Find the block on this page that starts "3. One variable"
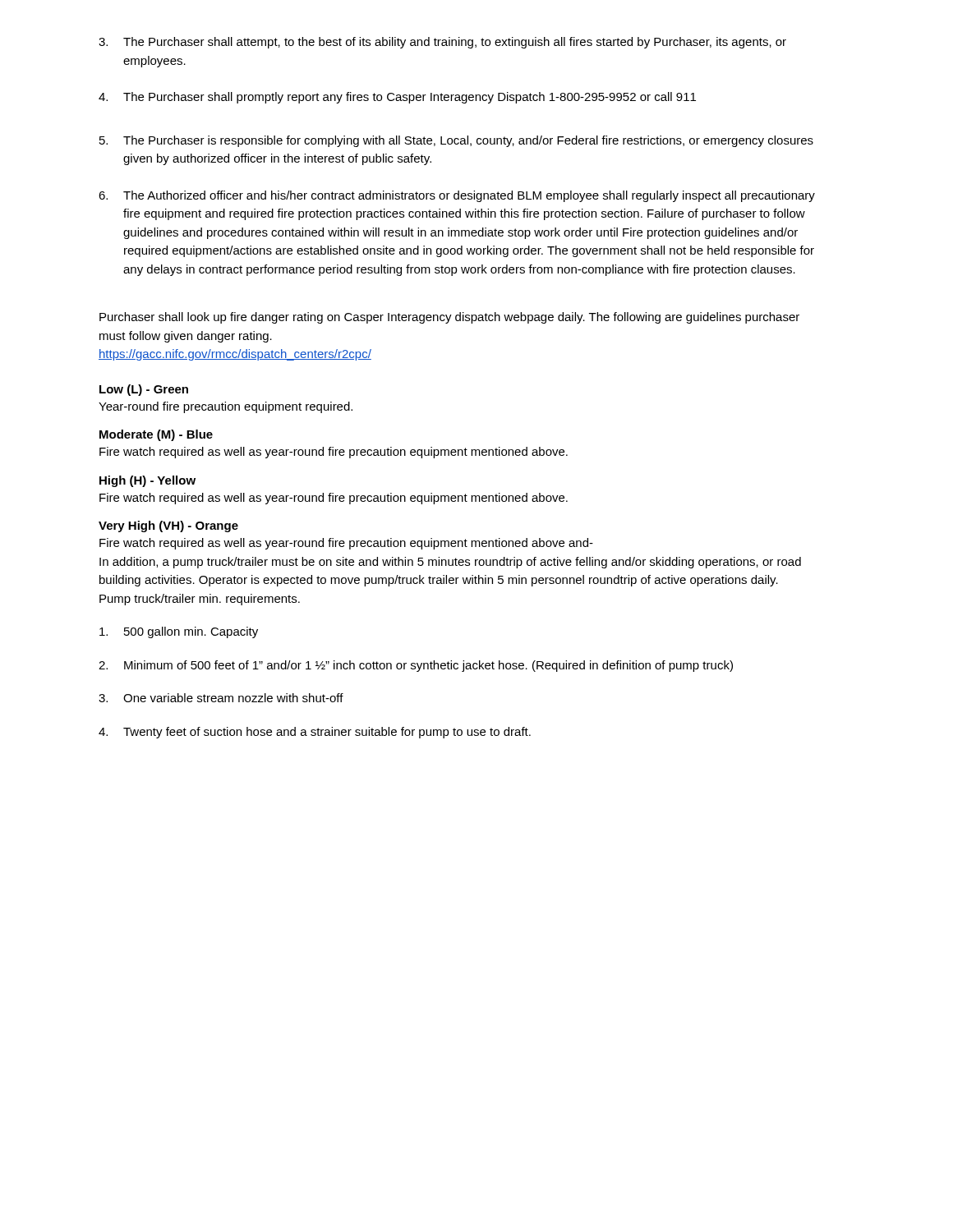953x1232 pixels. (x=221, y=698)
